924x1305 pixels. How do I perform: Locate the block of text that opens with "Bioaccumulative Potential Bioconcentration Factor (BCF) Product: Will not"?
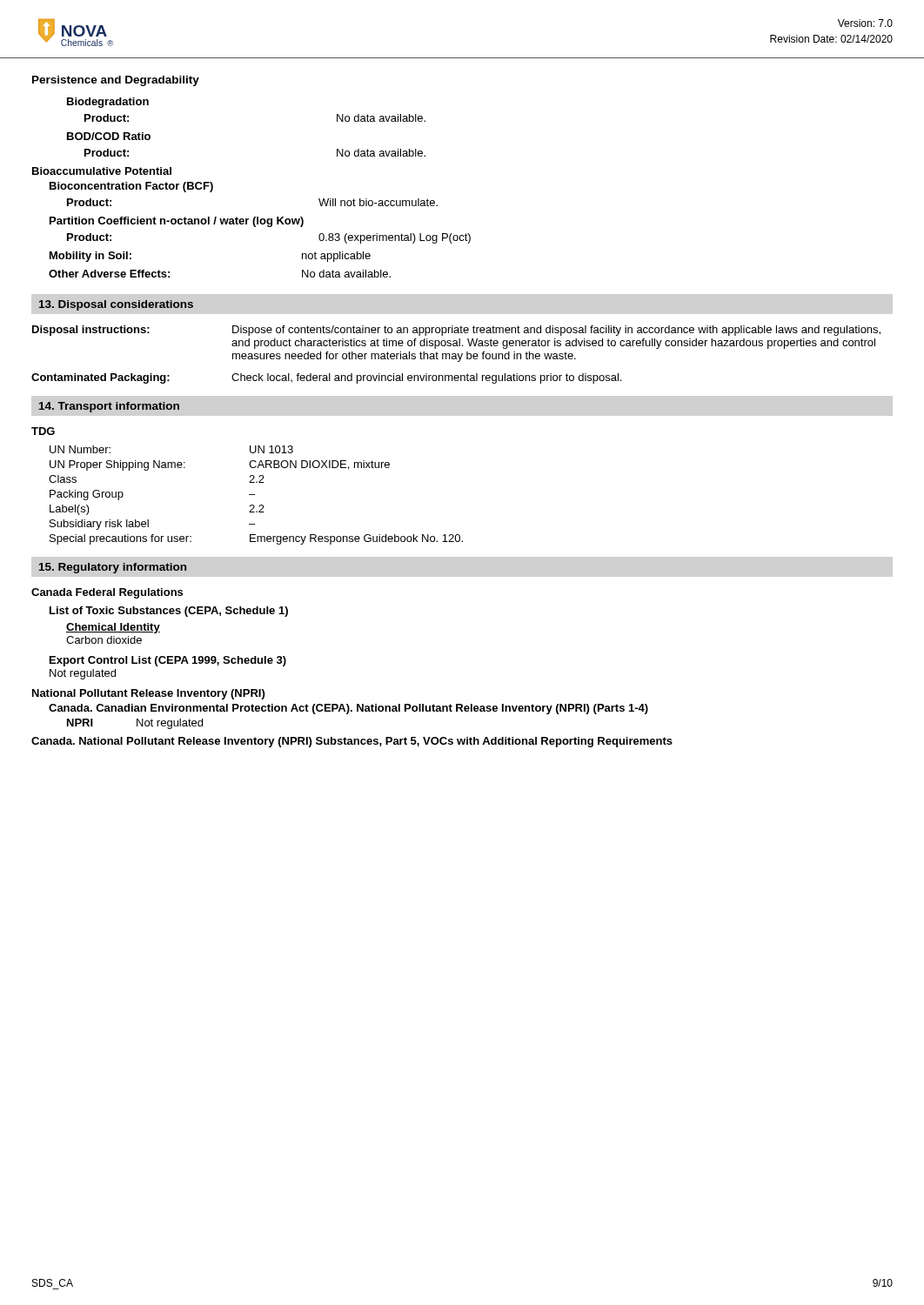point(102,171)
